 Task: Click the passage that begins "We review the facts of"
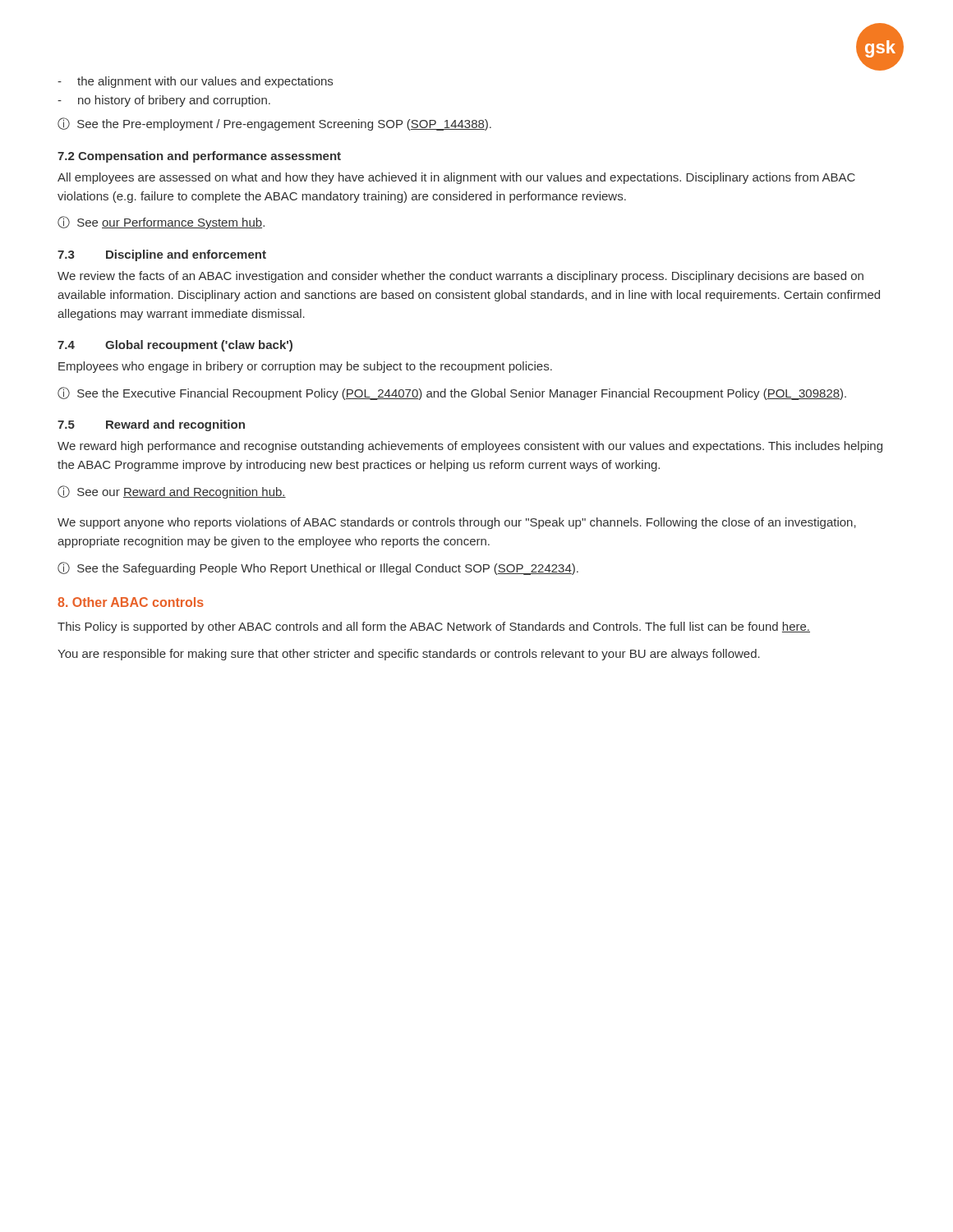(x=476, y=294)
